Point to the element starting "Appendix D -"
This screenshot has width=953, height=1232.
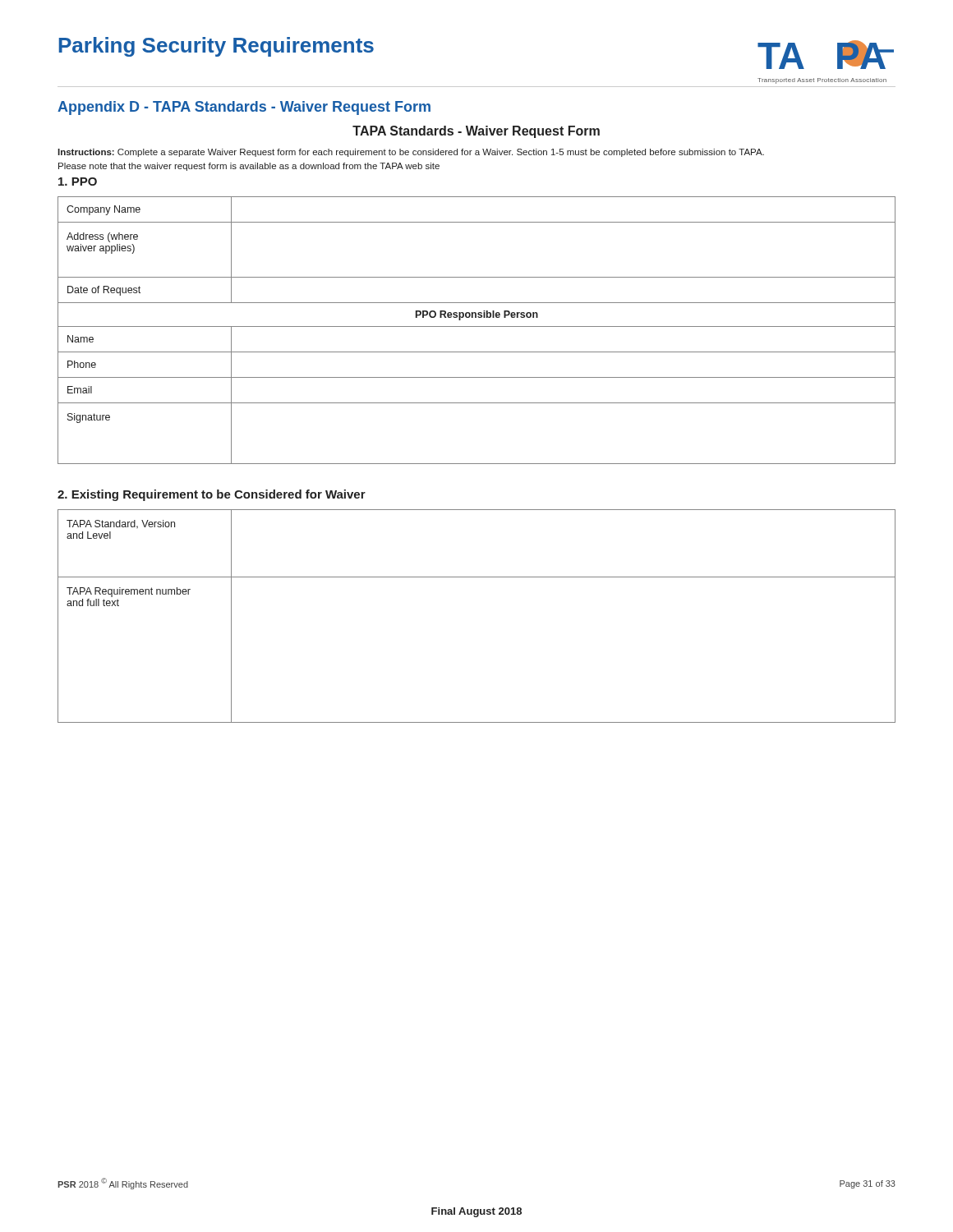(x=244, y=107)
